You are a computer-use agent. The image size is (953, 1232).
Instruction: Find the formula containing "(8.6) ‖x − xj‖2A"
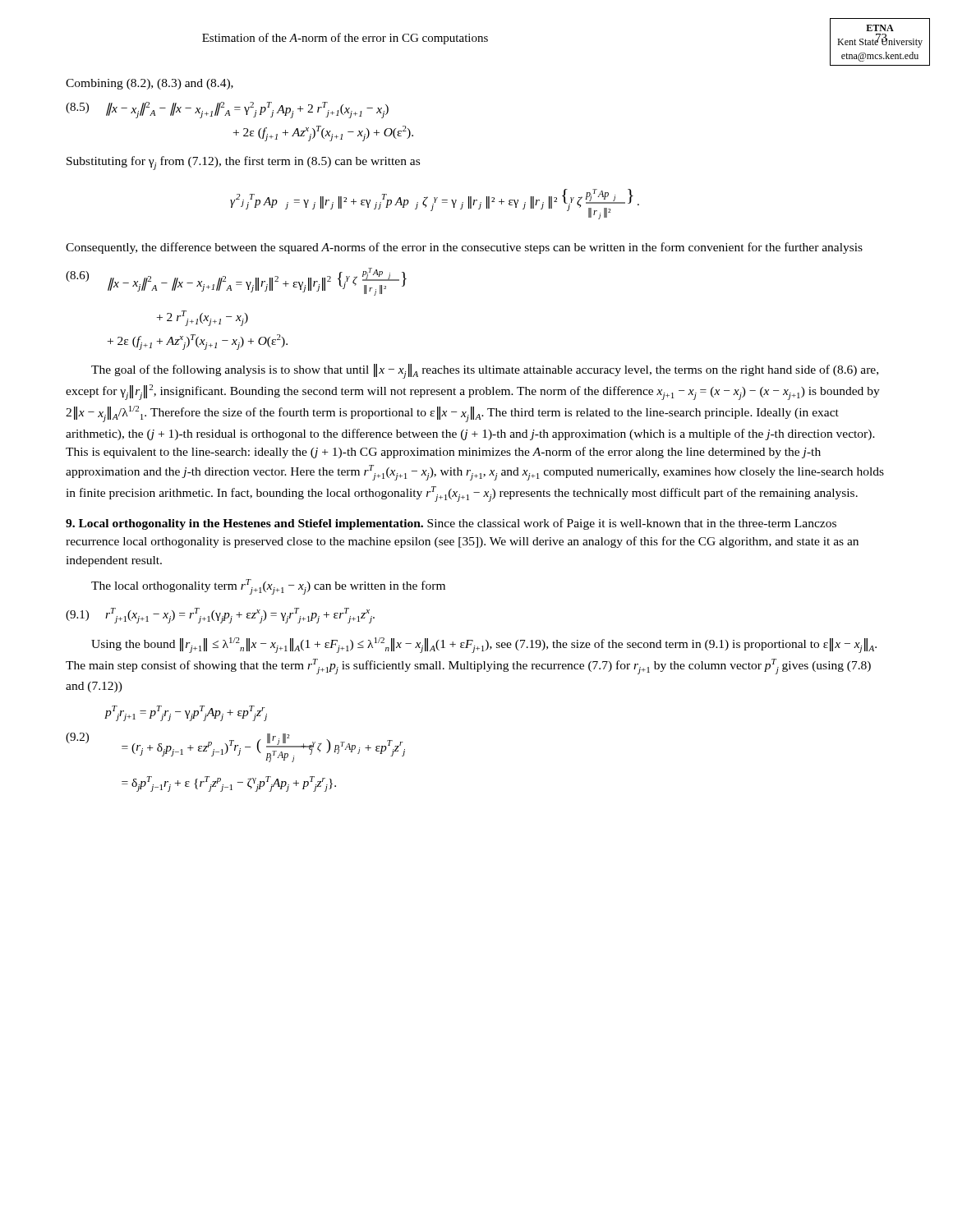coord(236,282)
